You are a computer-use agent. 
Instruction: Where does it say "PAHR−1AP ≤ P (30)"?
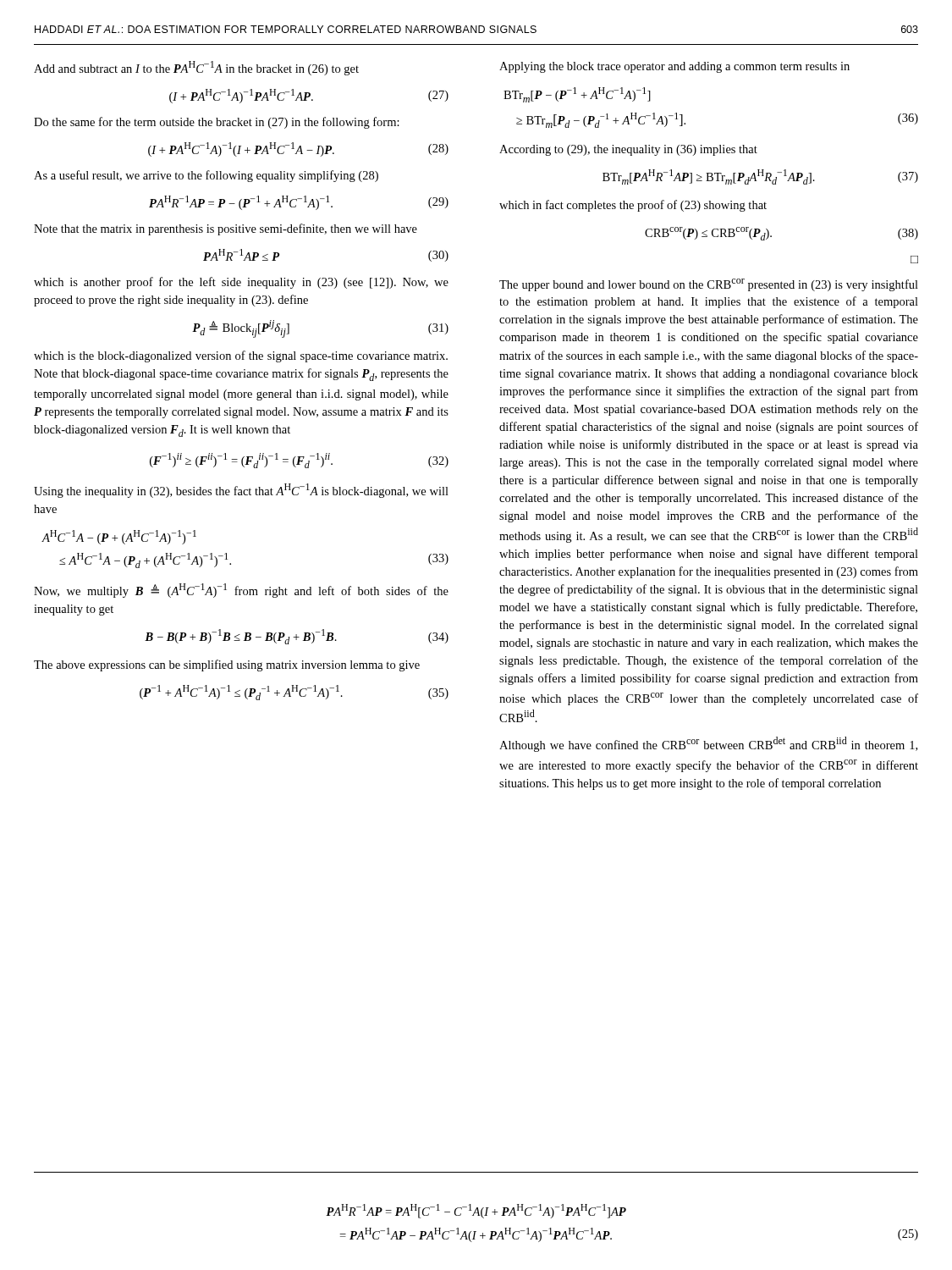pyautogui.click(x=241, y=256)
